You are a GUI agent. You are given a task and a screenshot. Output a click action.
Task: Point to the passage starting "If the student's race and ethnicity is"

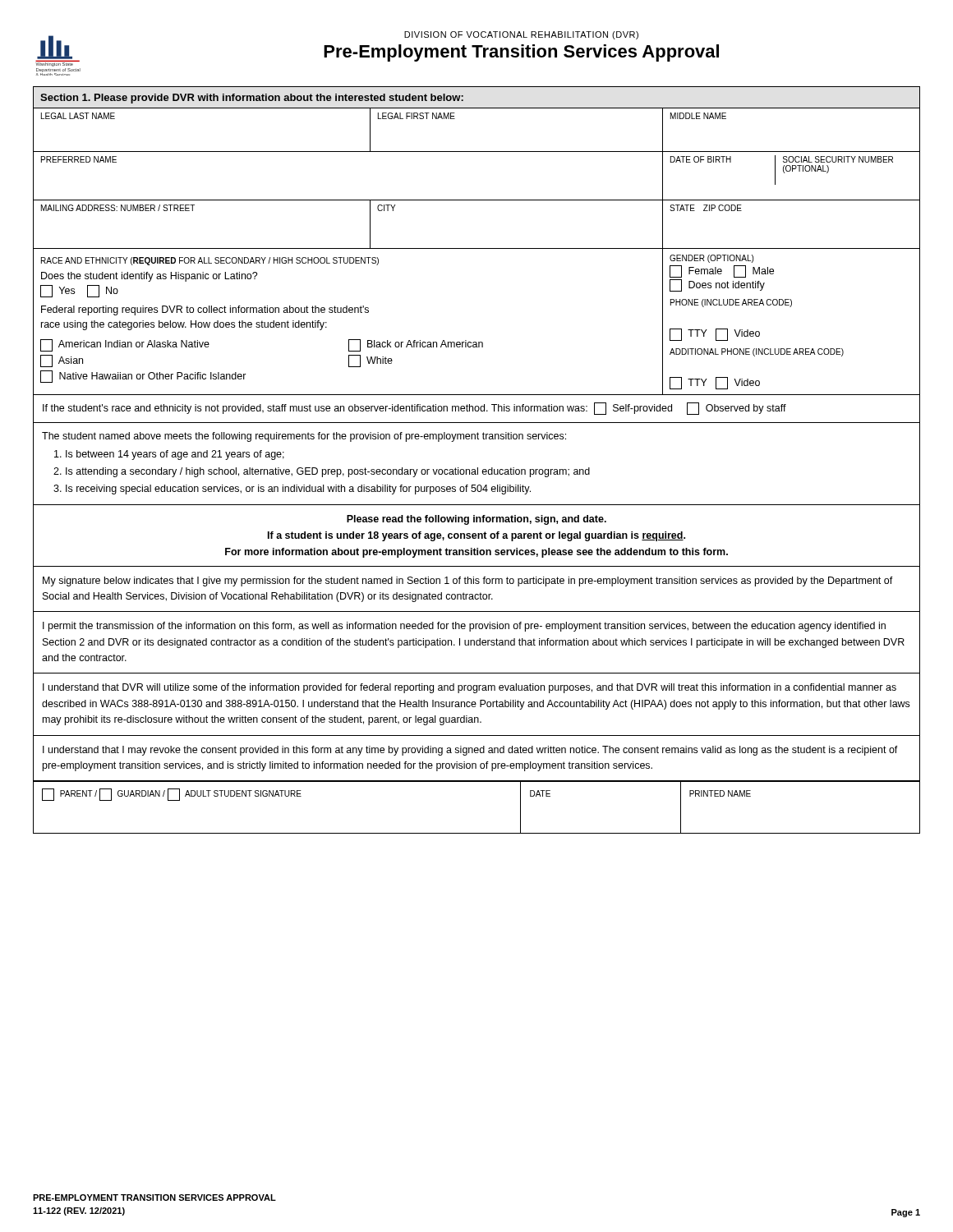pos(414,409)
